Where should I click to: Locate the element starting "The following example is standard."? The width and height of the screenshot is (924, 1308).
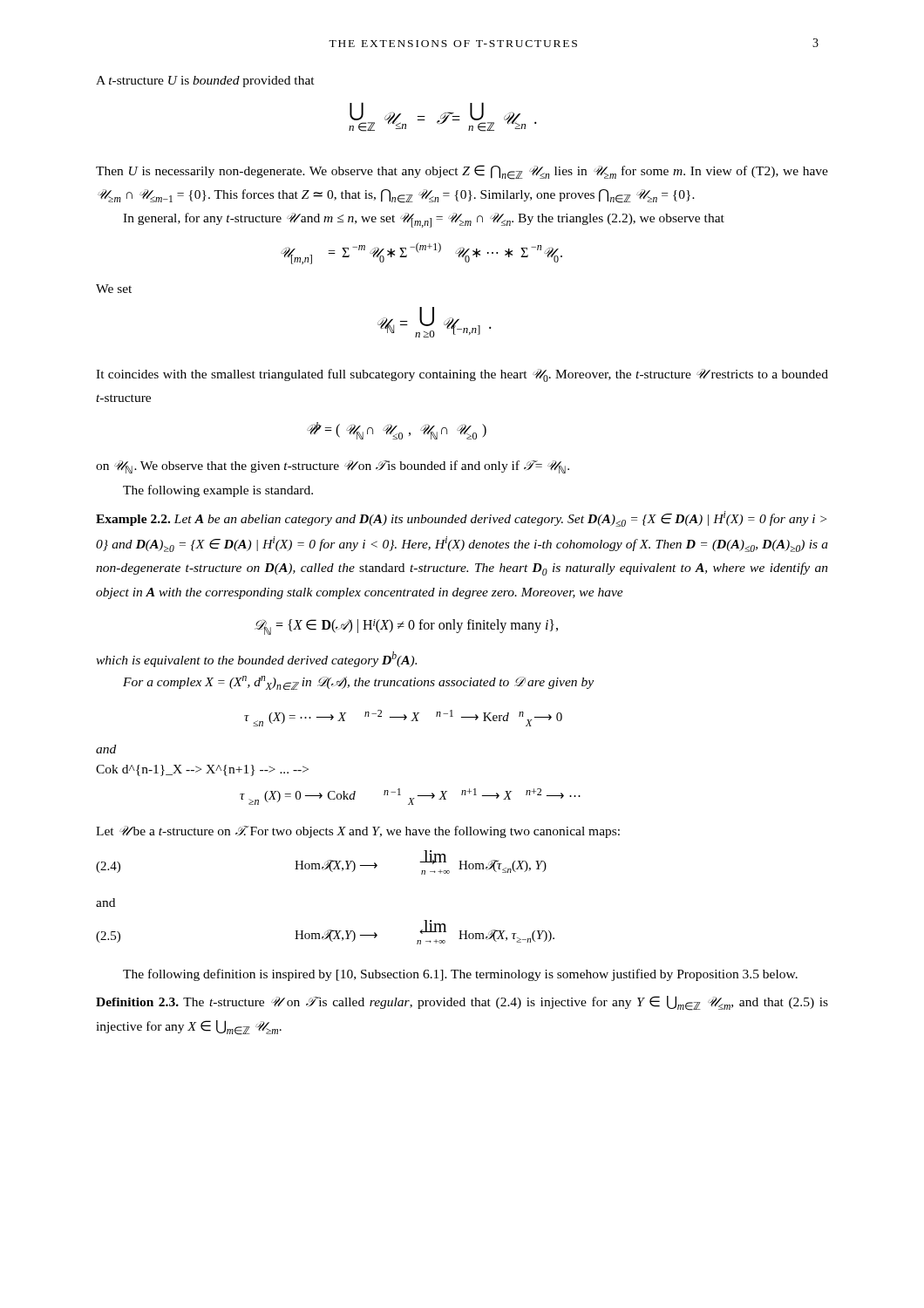pos(218,489)
